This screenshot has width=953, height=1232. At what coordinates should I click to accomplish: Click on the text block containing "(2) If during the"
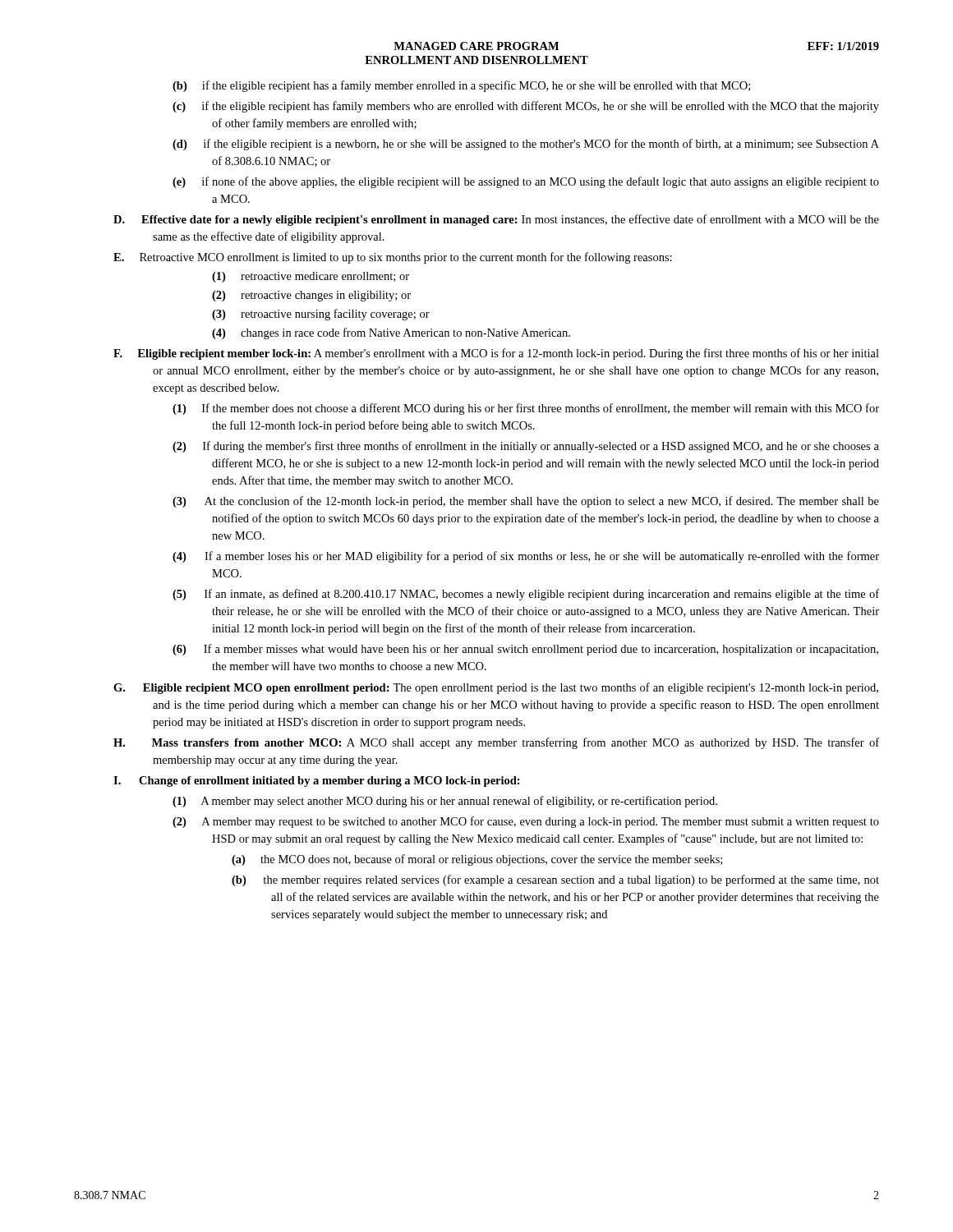click(x=526, y=464)
